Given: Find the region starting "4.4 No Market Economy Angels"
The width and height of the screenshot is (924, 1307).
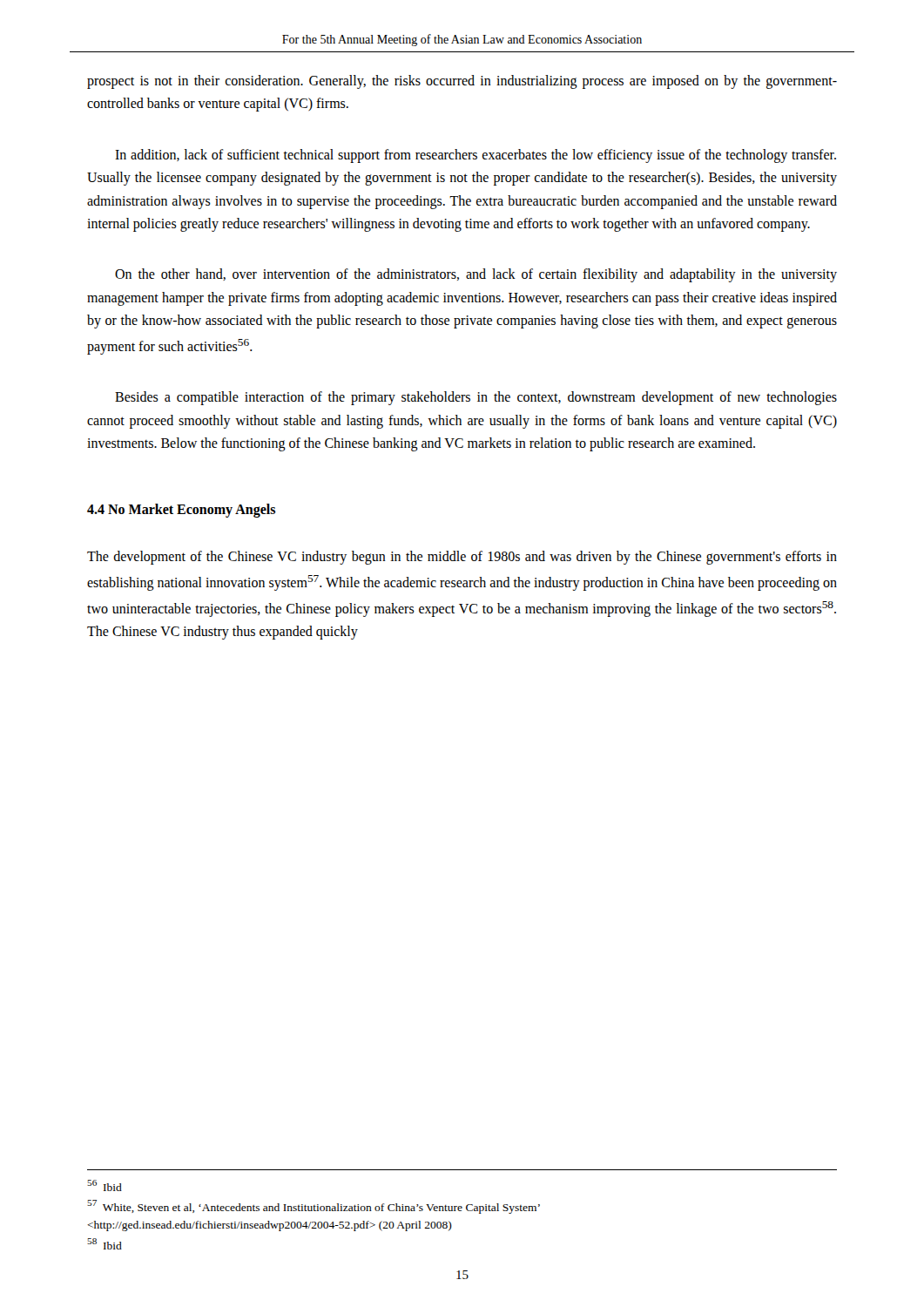Looking at the screenshot, I should tap(181, 510).
